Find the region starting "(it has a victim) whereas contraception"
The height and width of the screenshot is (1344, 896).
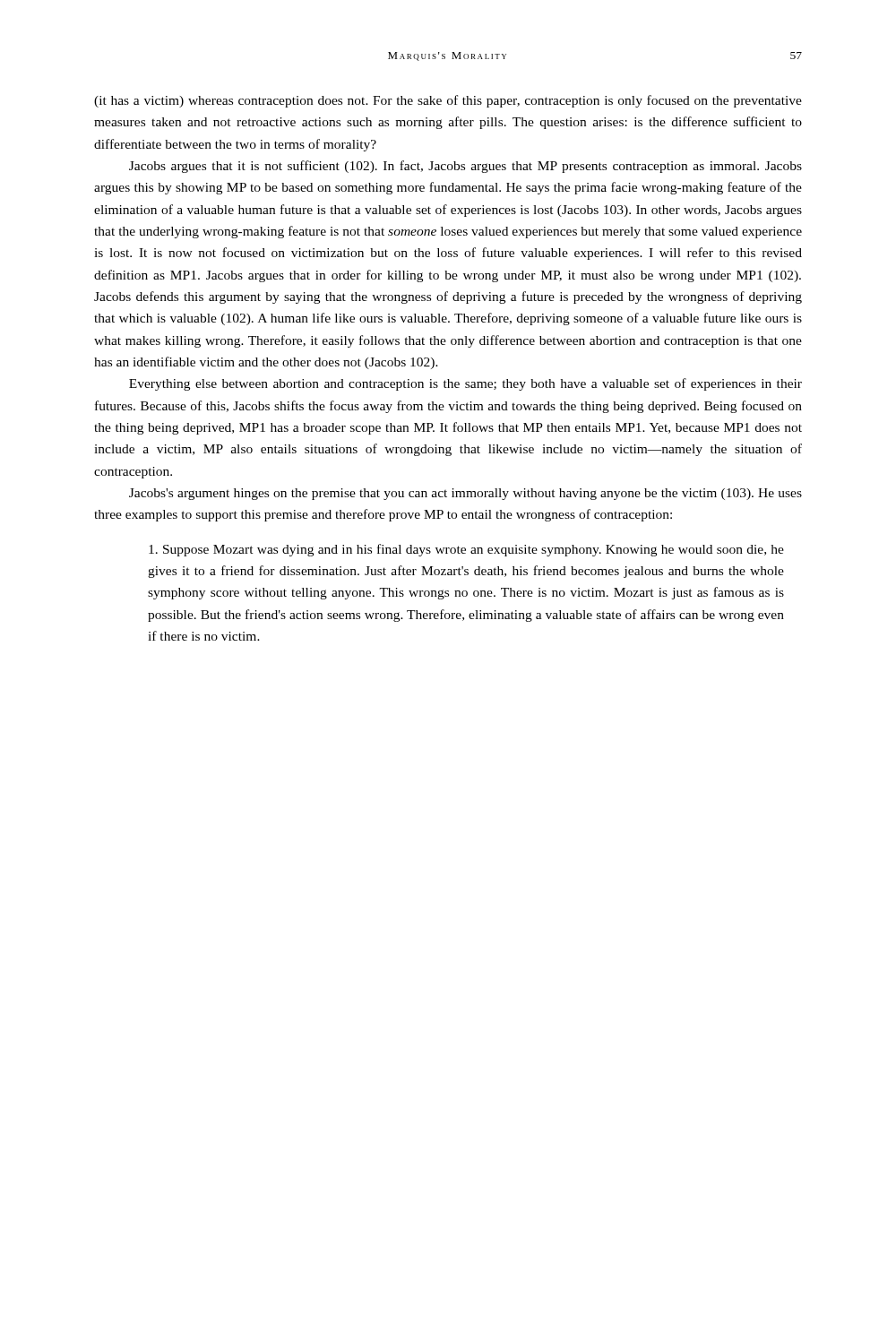point(448,122)
